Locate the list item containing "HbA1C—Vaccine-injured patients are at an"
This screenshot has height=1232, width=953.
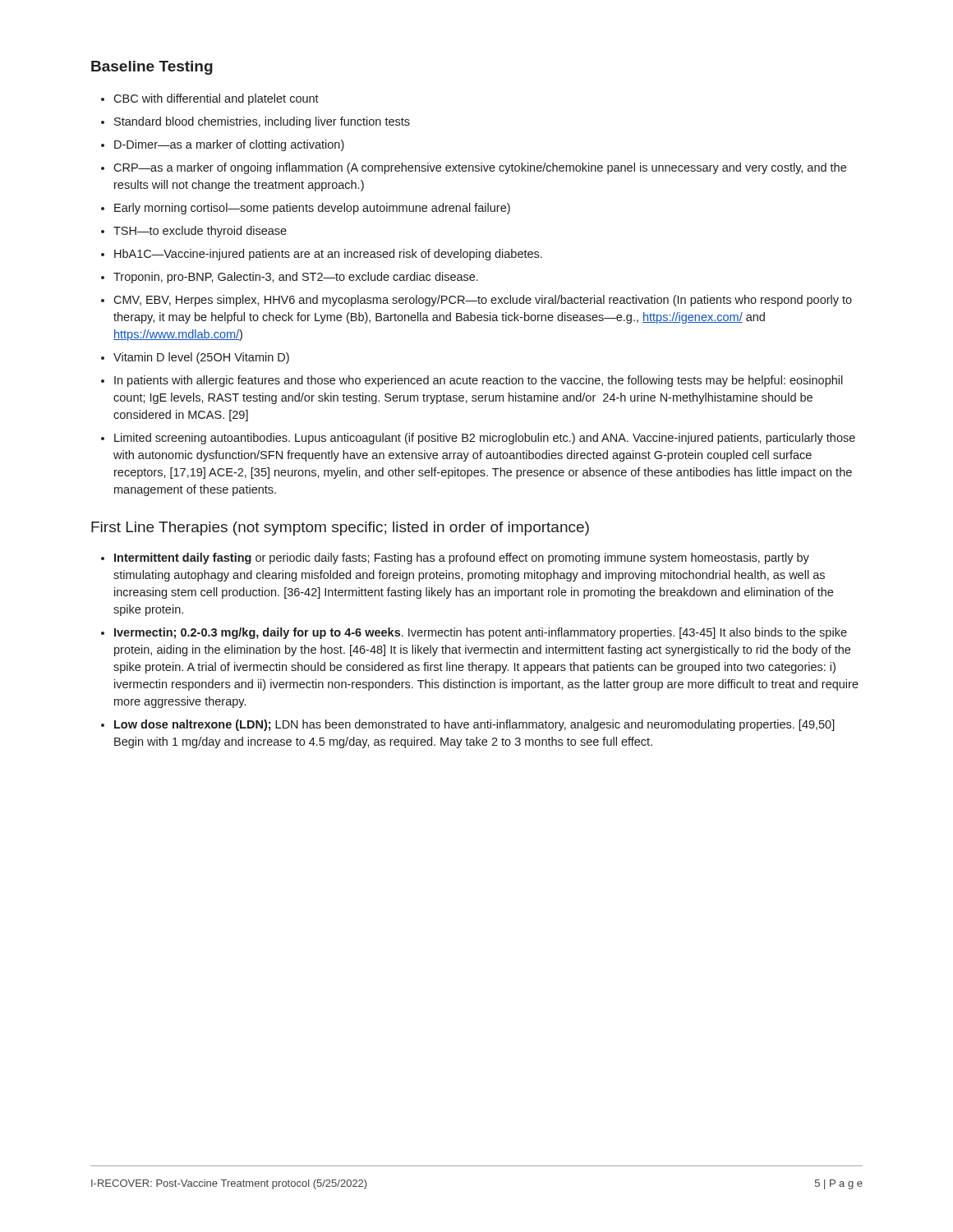point(328,254)
